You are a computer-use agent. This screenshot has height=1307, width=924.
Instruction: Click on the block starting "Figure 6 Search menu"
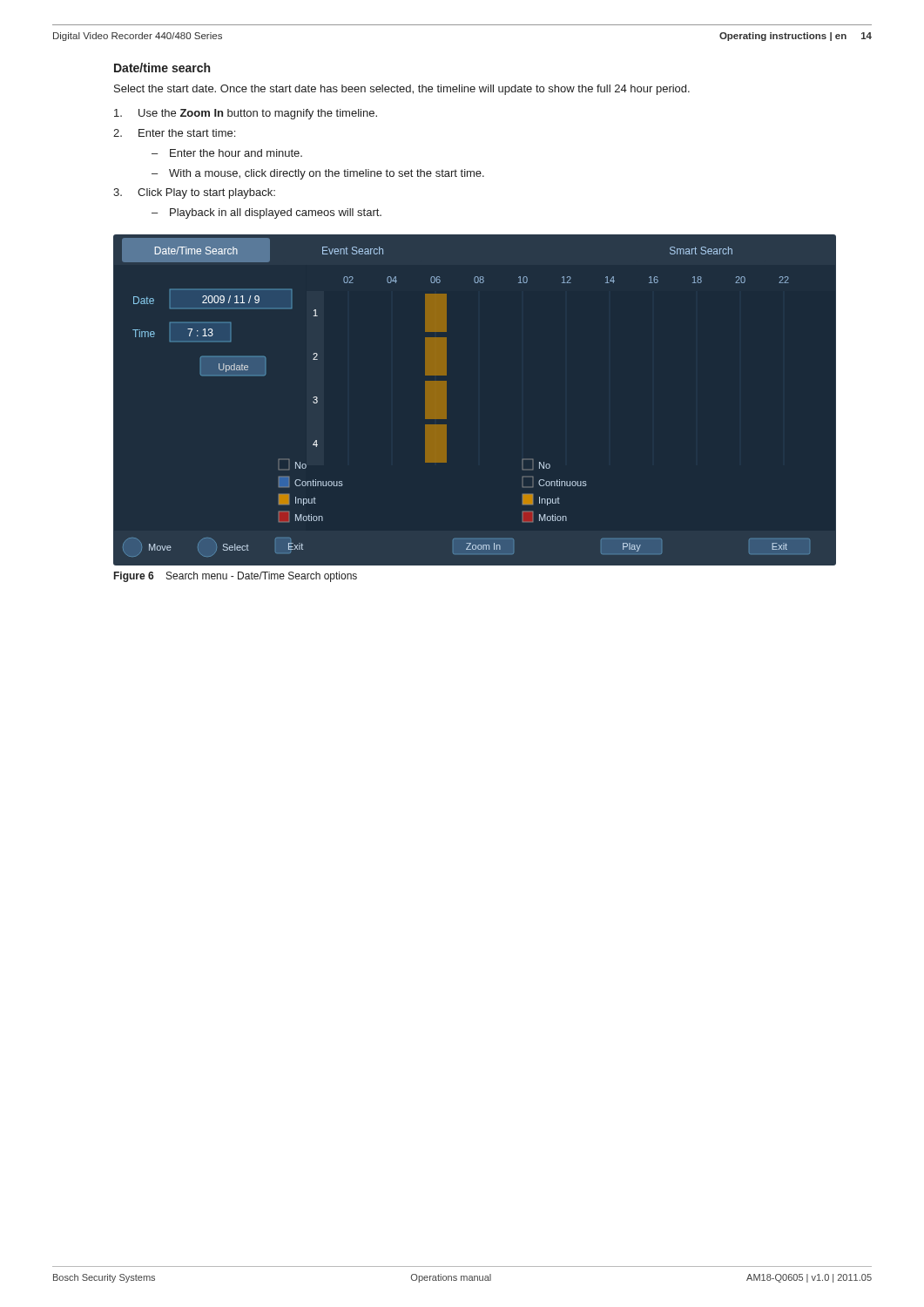[x=235, y=576]
